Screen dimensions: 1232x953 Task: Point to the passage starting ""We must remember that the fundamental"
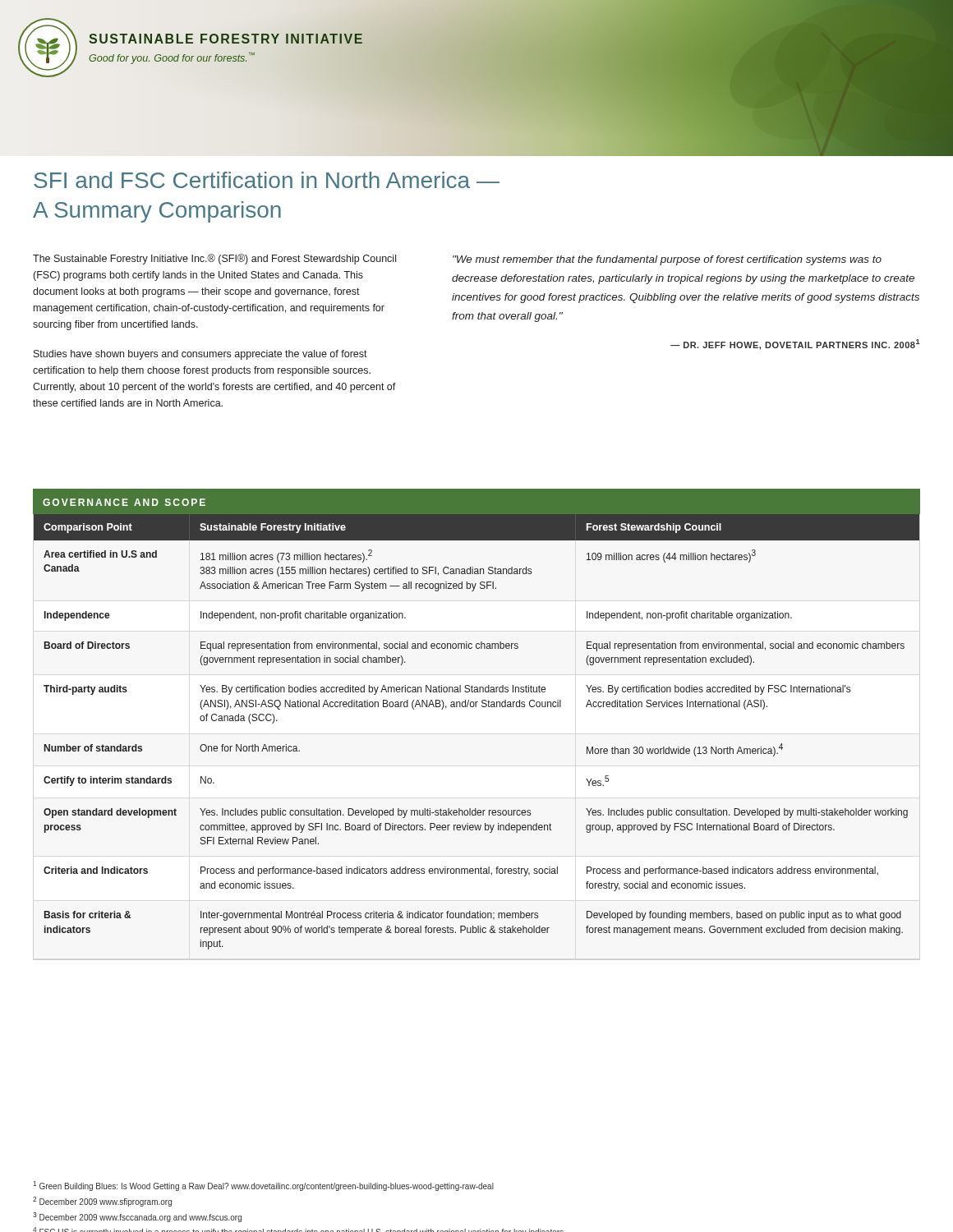686,287
